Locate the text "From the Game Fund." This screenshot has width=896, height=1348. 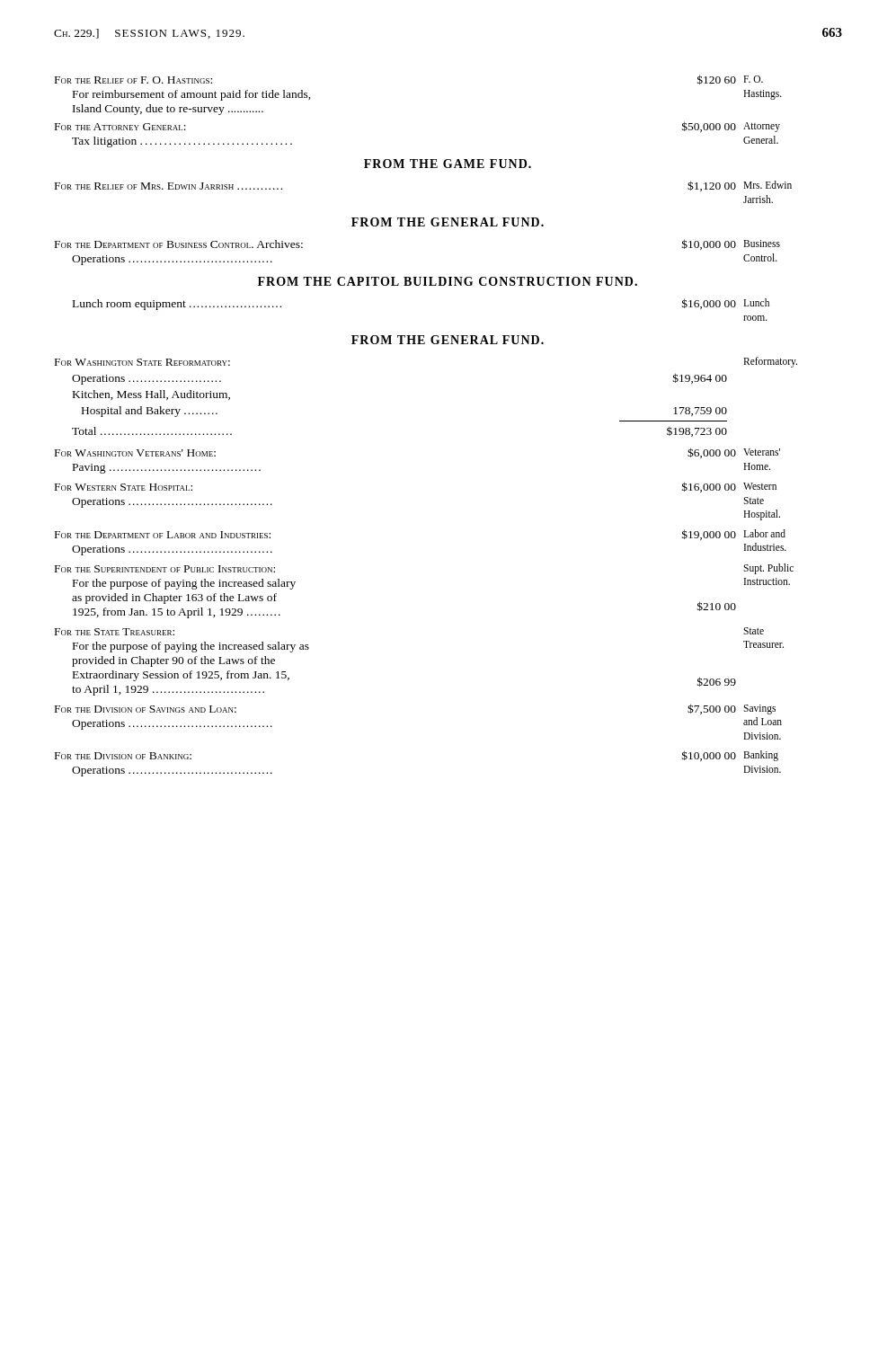point(448,164)
